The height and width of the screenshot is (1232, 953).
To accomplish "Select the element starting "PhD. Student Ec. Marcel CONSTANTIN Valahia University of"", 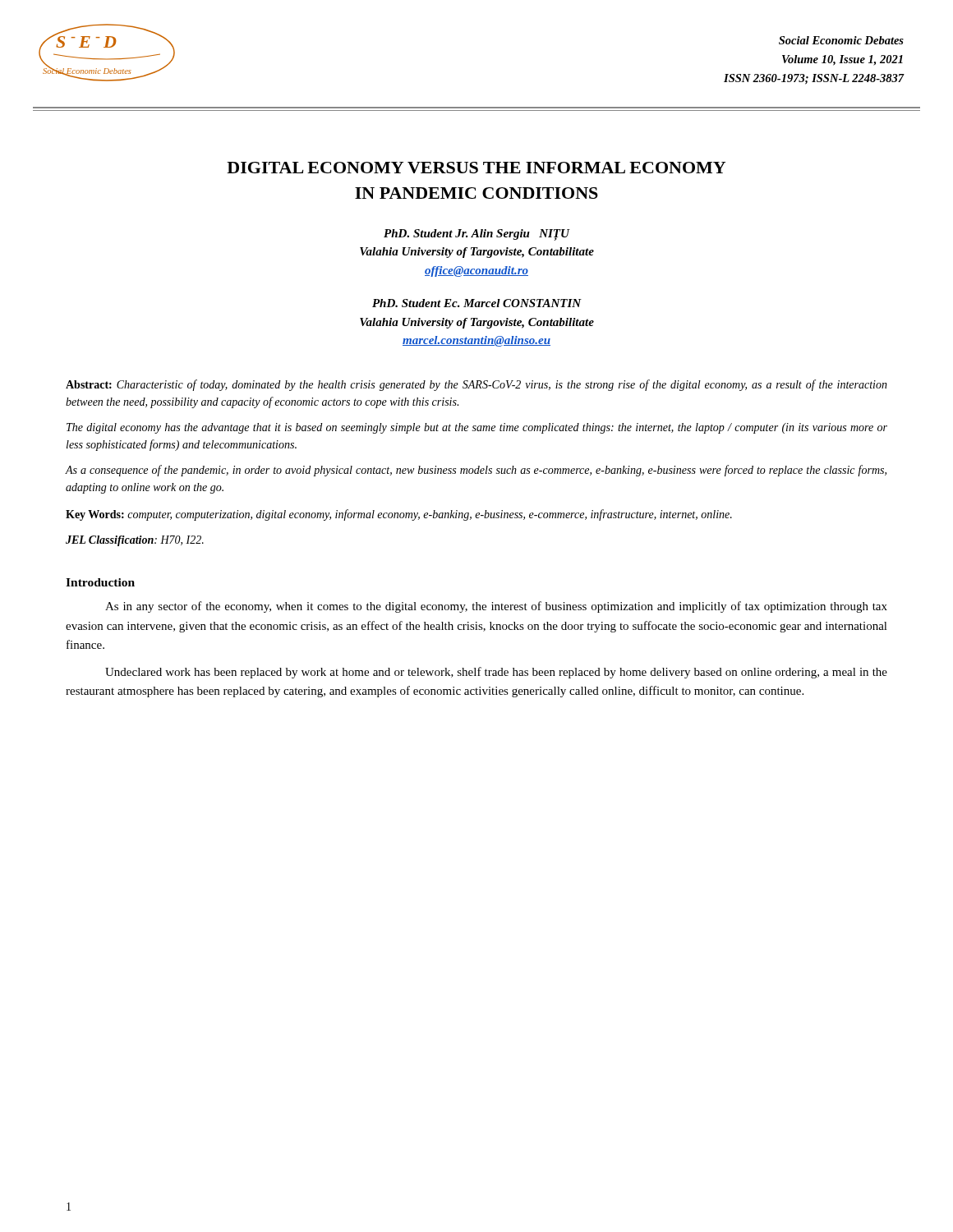I will [476, 322].
